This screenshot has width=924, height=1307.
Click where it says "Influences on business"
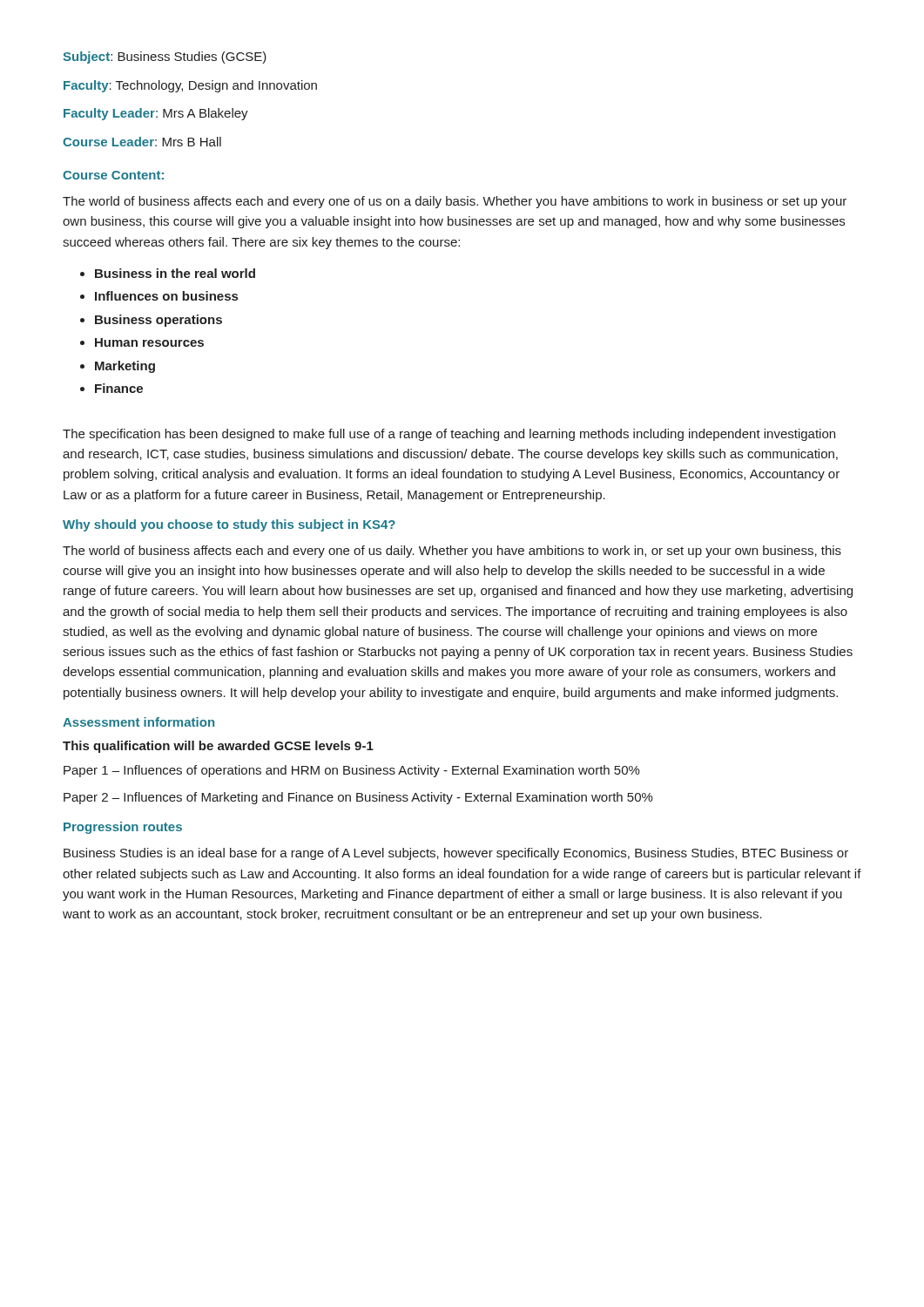click(166, 296)
